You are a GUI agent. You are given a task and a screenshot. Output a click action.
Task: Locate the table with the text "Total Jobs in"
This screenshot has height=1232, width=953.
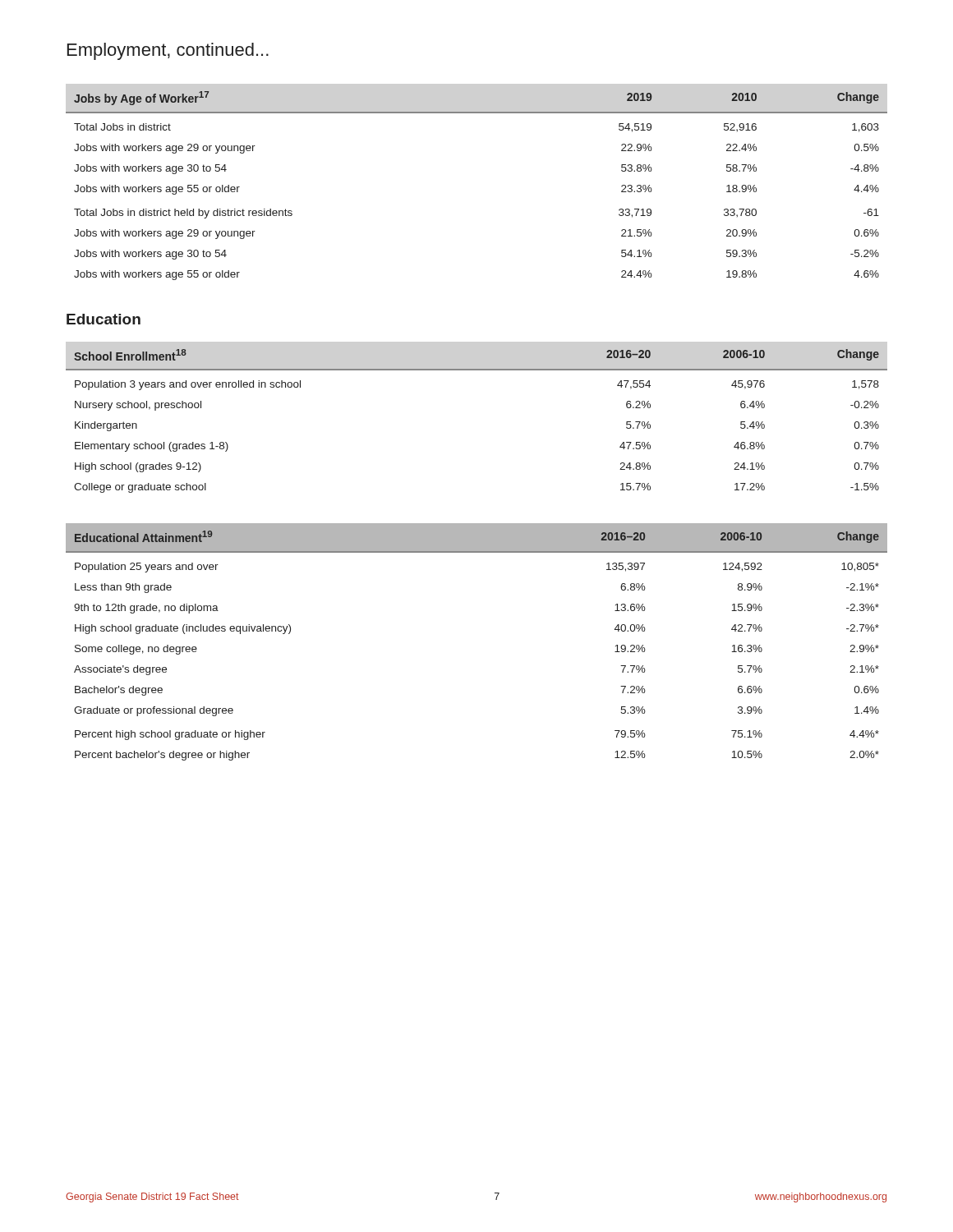click(476, 184)
